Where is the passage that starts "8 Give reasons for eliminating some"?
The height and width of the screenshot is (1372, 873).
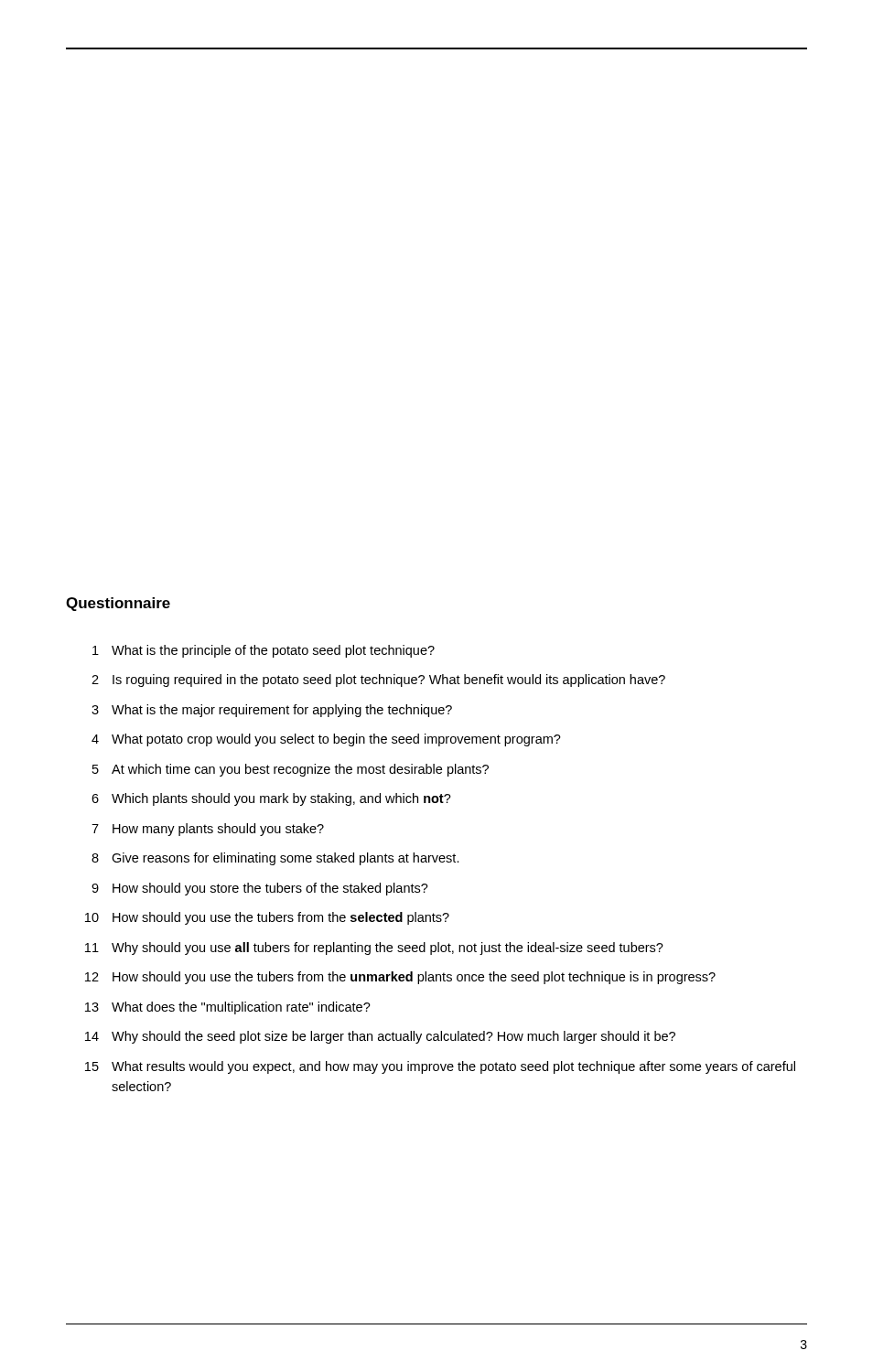(436, 858)
